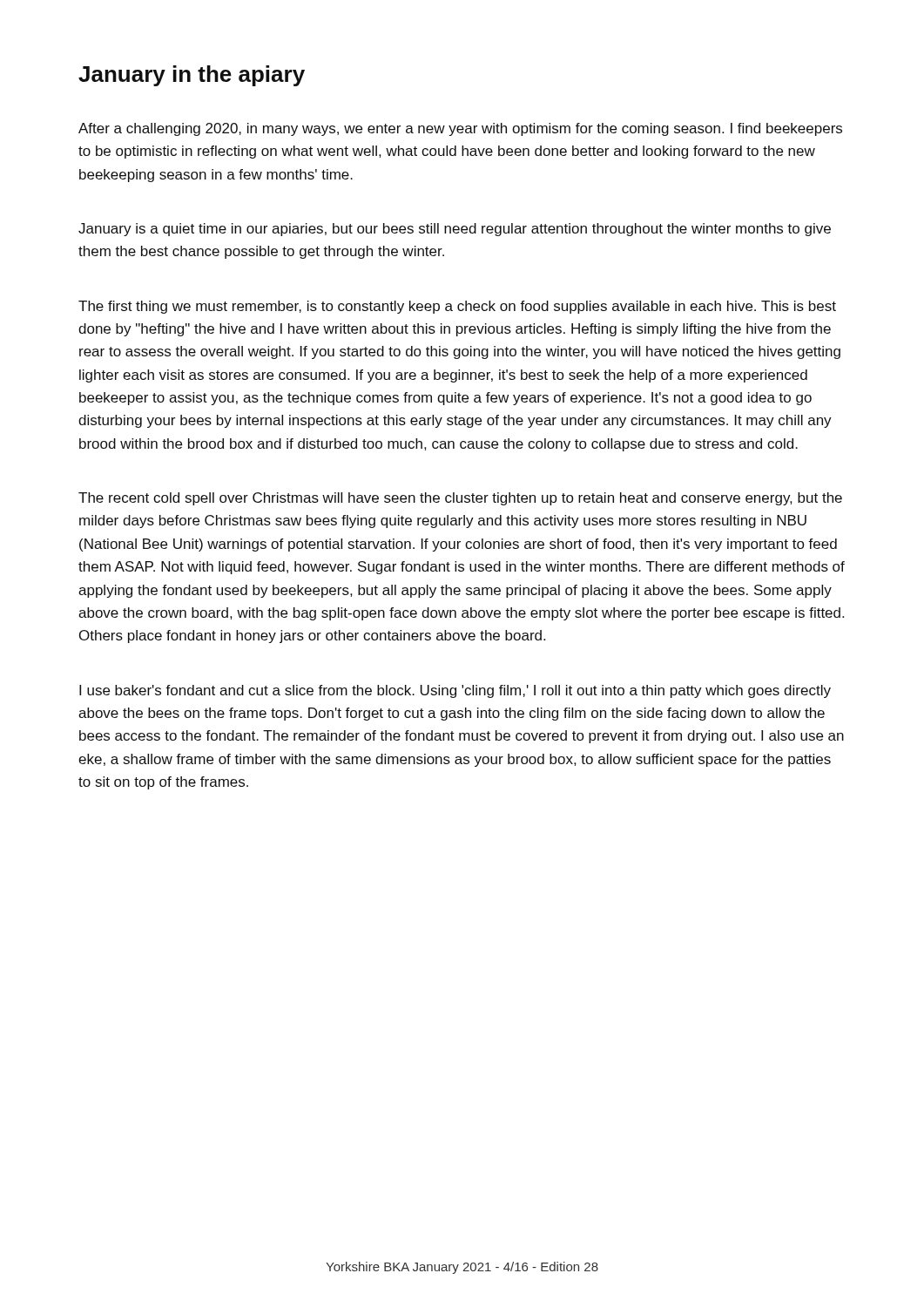Locate the block of text that opens with "I use baker's fondant and"

(461, 736)
